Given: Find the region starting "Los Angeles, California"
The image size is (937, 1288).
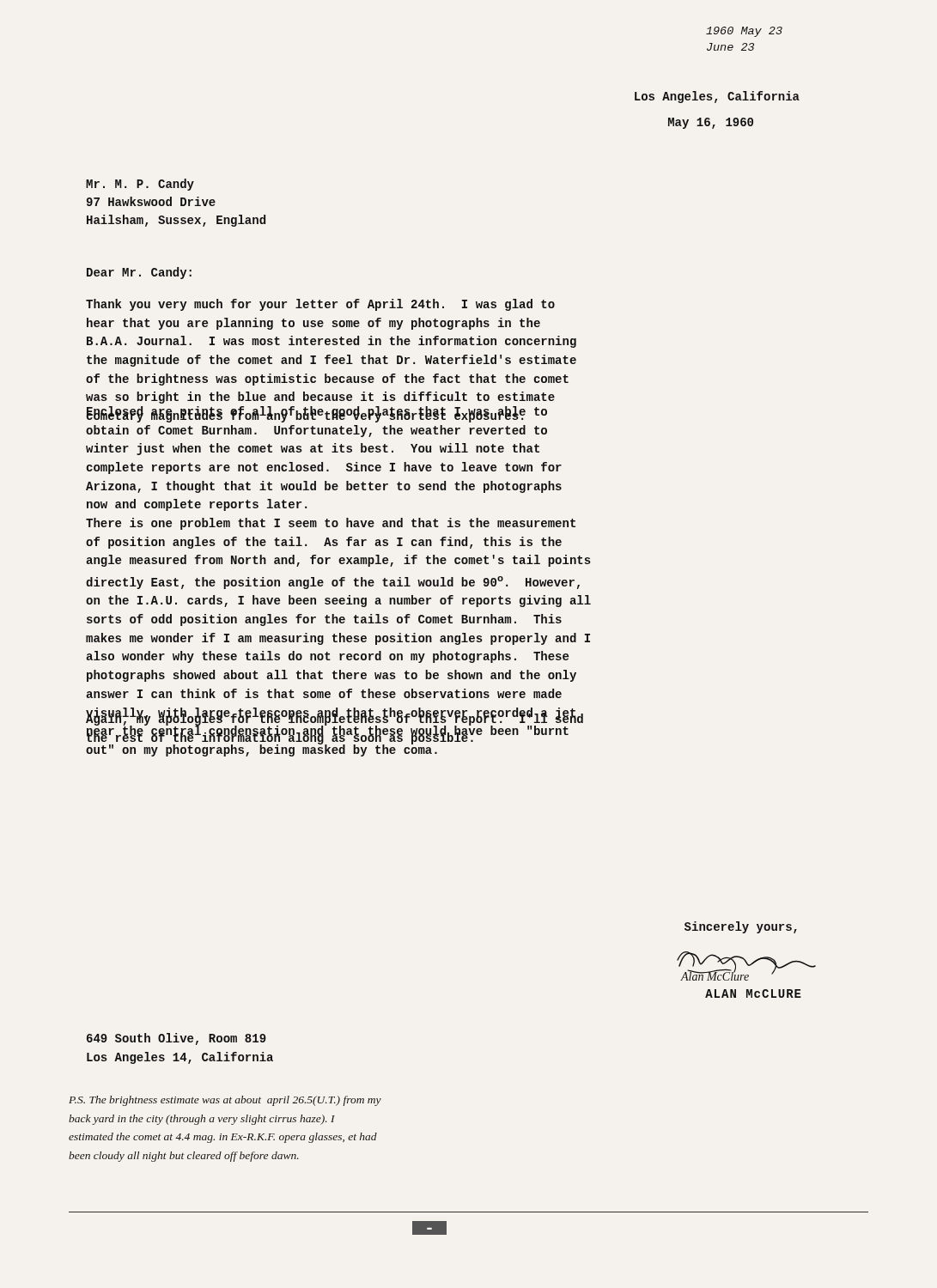Looking at the screenshot, I should click(717, 97).
